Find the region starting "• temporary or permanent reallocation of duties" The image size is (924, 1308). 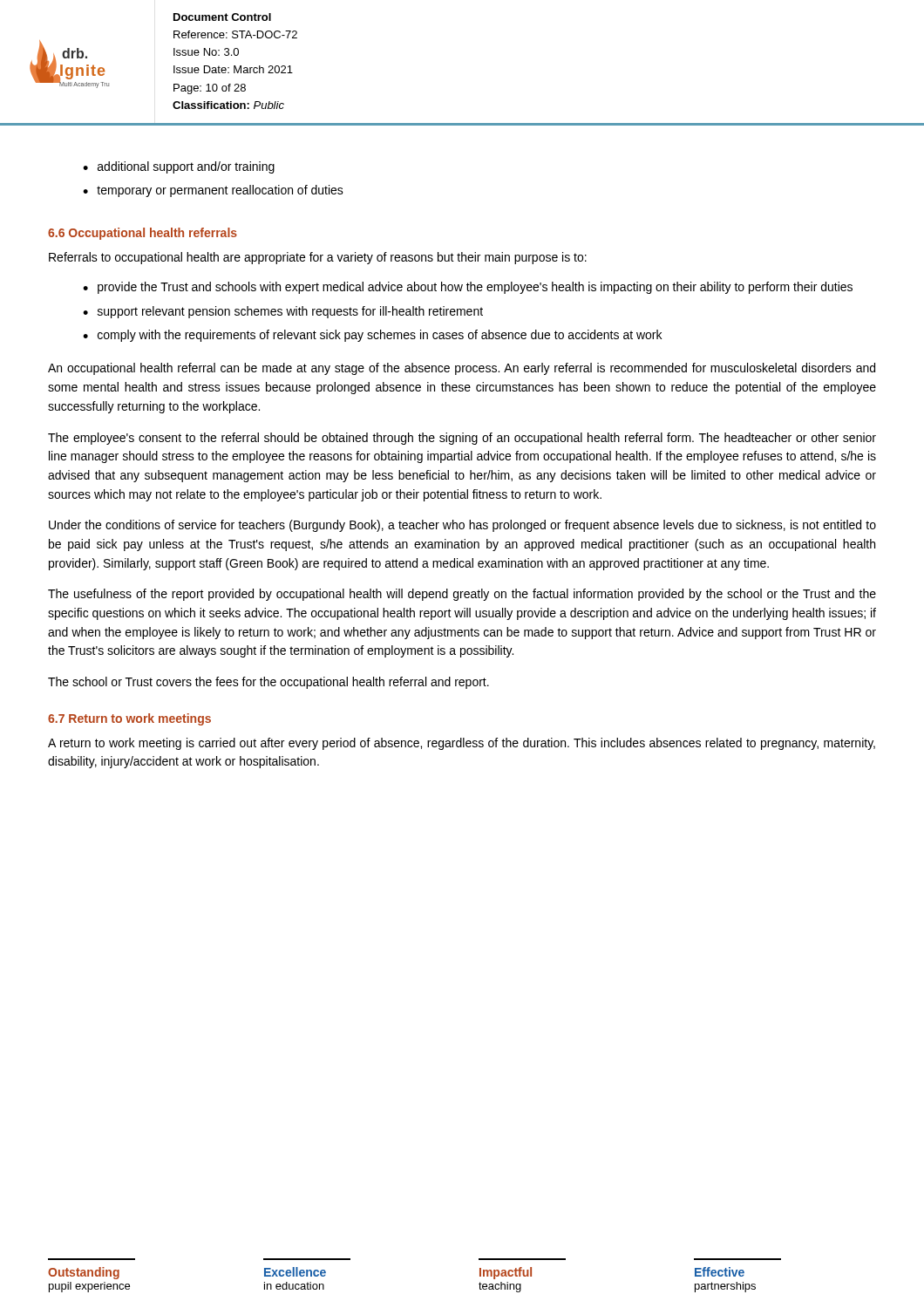click(213, 193)
